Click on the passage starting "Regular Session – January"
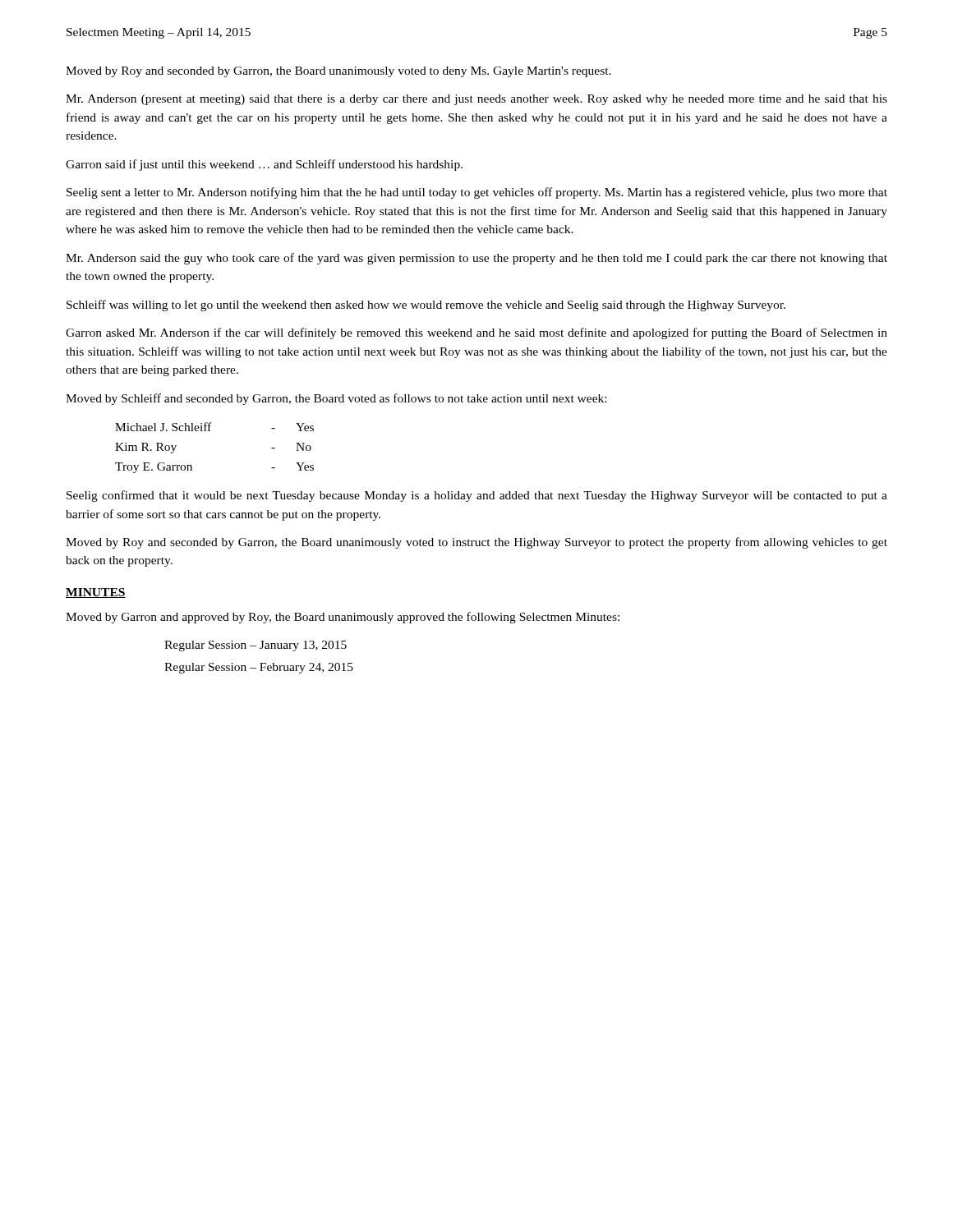The height and width of the screenshot is (1232, 953). [x=256, y=645]
